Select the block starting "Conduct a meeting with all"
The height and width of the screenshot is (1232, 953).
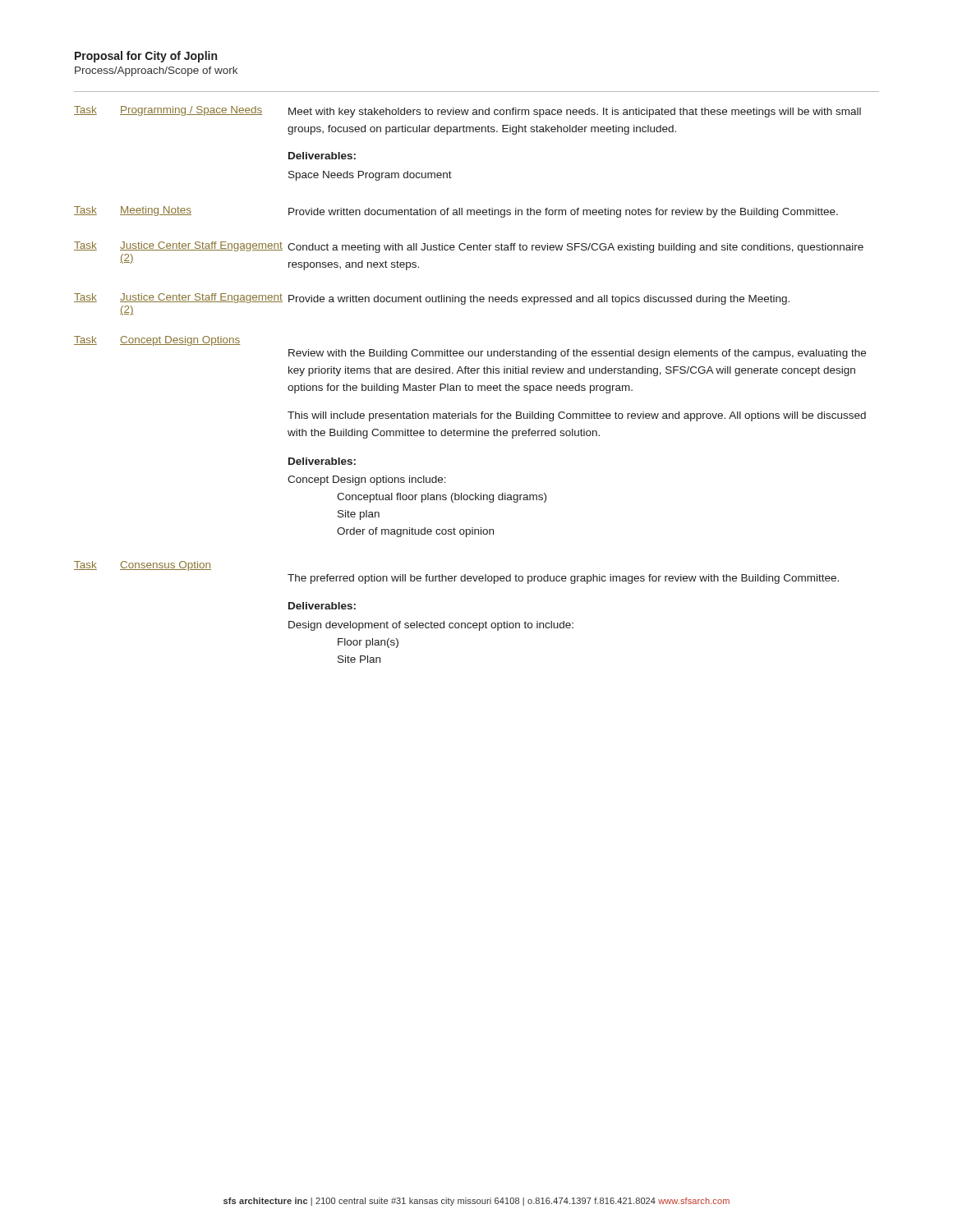pyautogui.click(x=576, y=255)
